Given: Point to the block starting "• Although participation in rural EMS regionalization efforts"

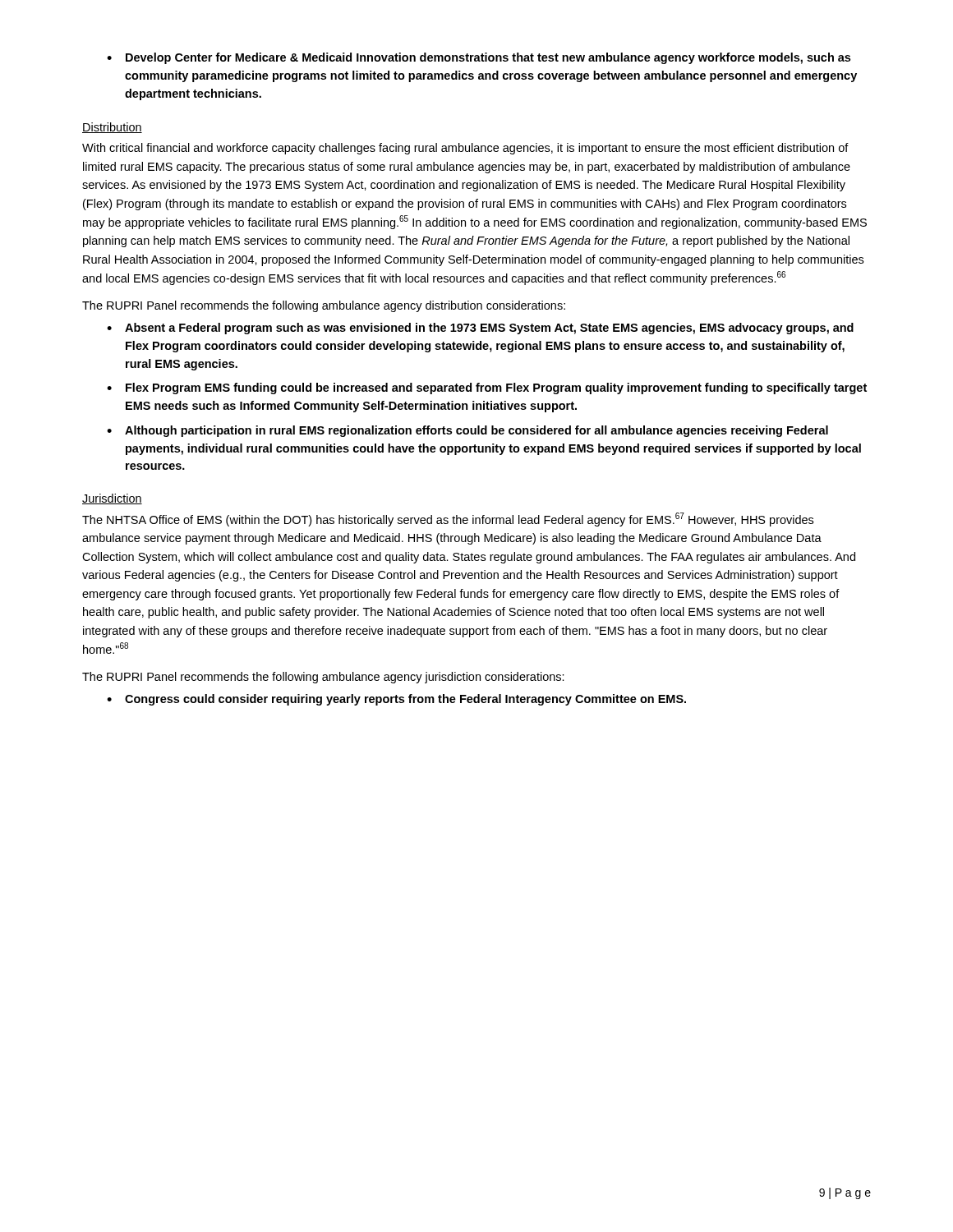Looking at the screenshot, I should (x=489, y=449).
